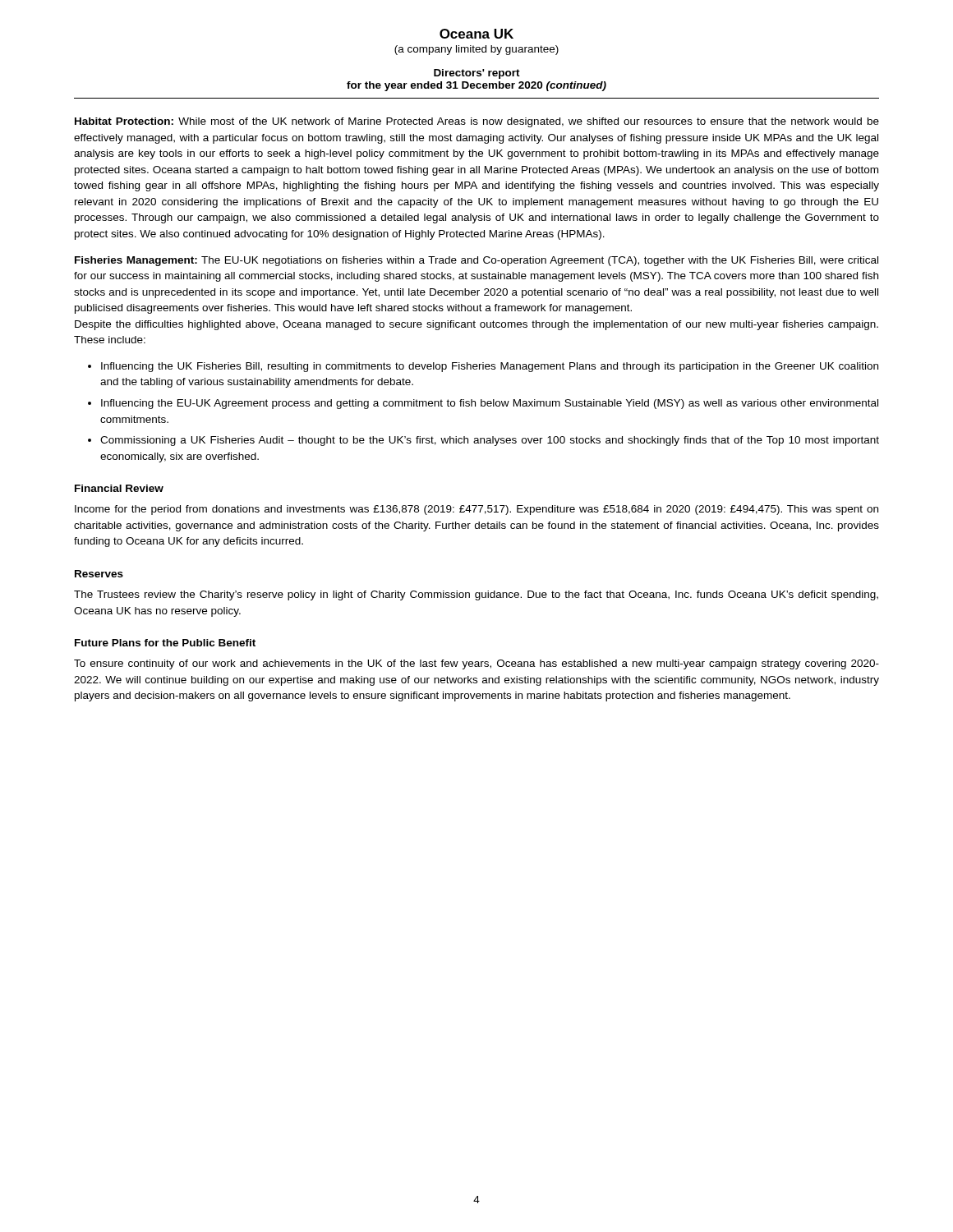Find the block starting "Influencing the EU-UK Agreement process"
Viewport: 953px width, 1232px height.
tap(490, 411)
